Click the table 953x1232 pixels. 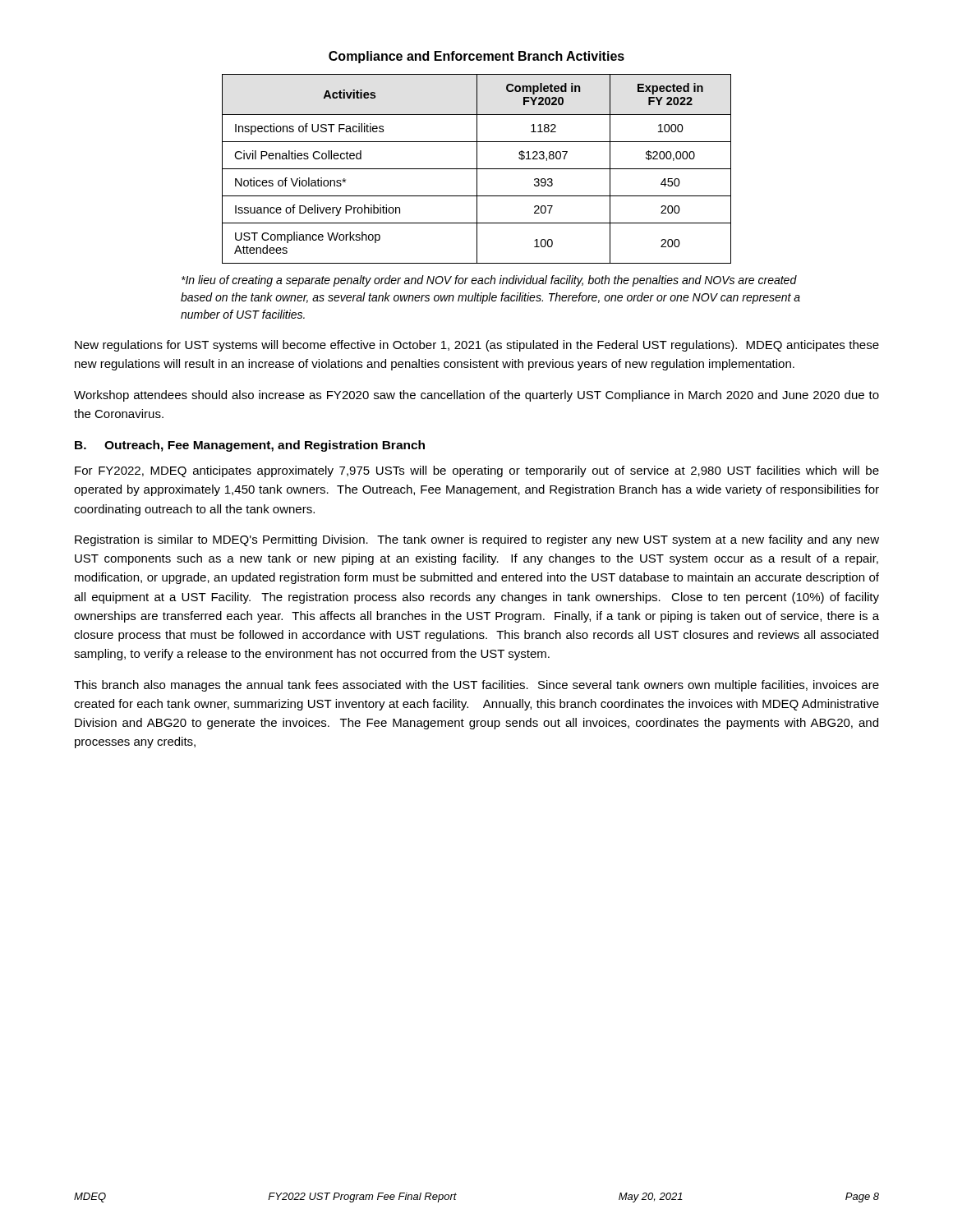coord(476,169)
